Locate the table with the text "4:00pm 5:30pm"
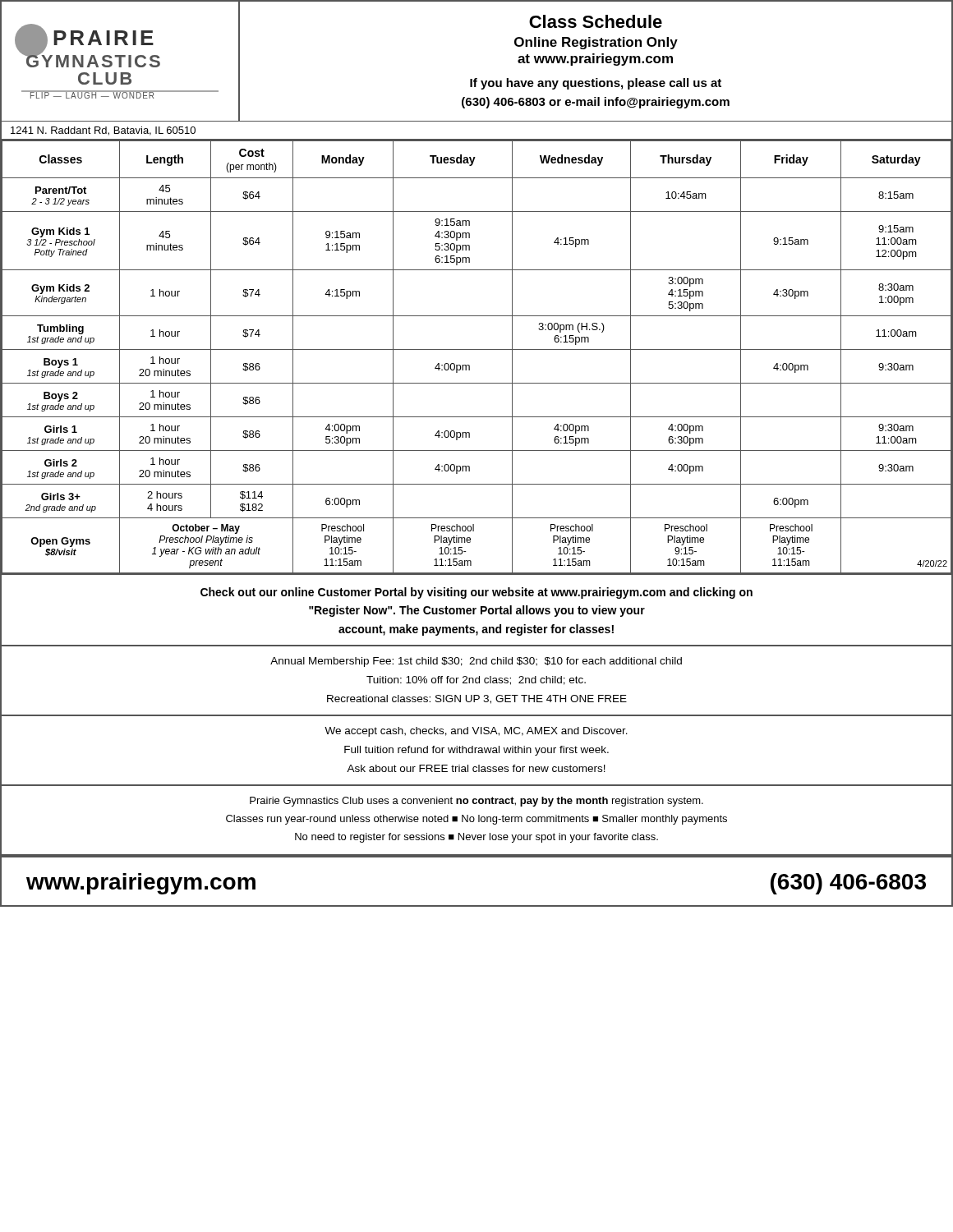The image size is (953, 1232). click(x=476, y=357)
